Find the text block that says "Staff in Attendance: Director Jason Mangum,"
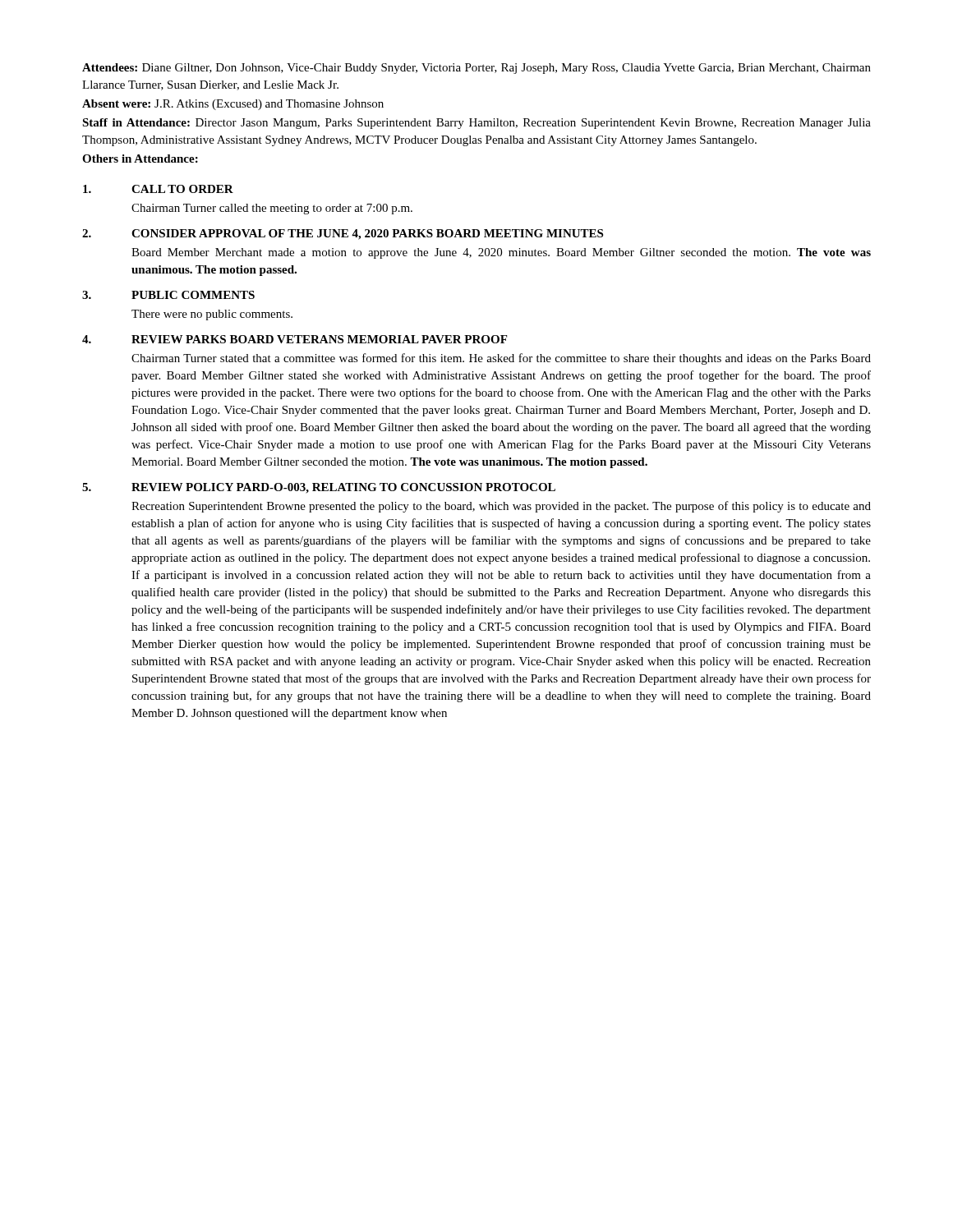Screen dimensions: 1232x953 [476, 131]
